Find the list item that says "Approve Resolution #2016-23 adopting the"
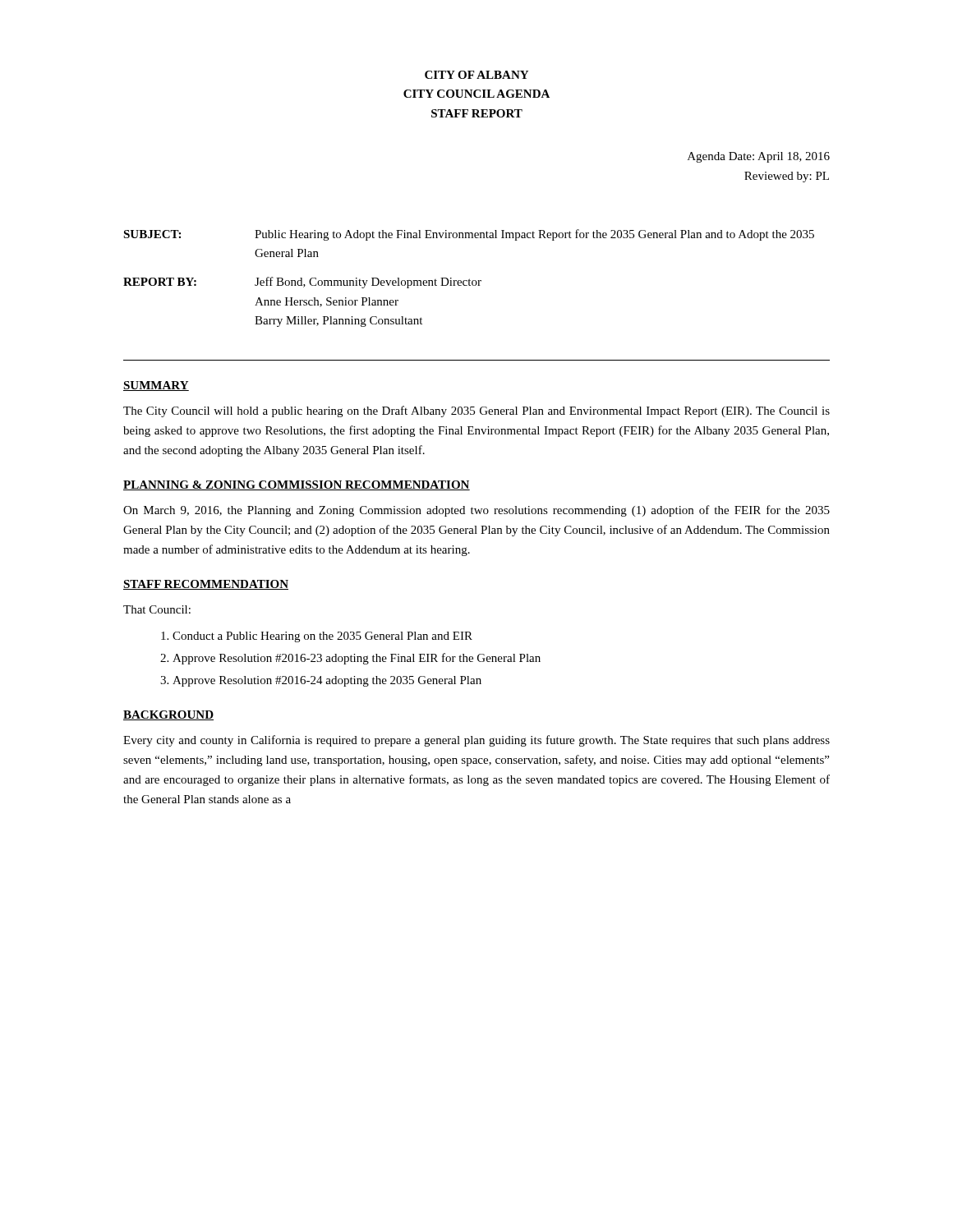Image resolution: width=953 pixels, height=1232 pixels. pos(501,658)
